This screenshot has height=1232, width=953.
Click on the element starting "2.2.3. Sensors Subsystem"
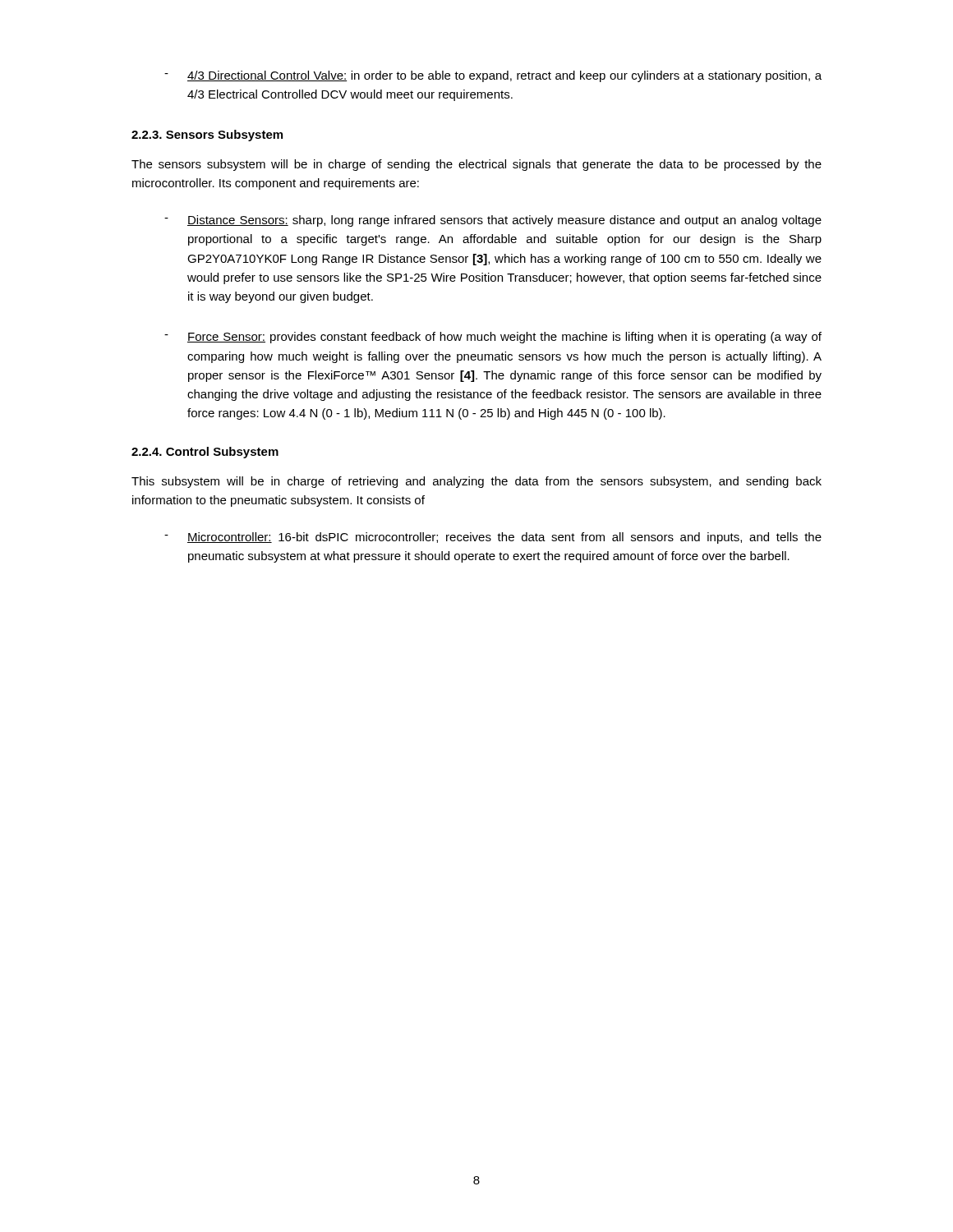(207, 134)
